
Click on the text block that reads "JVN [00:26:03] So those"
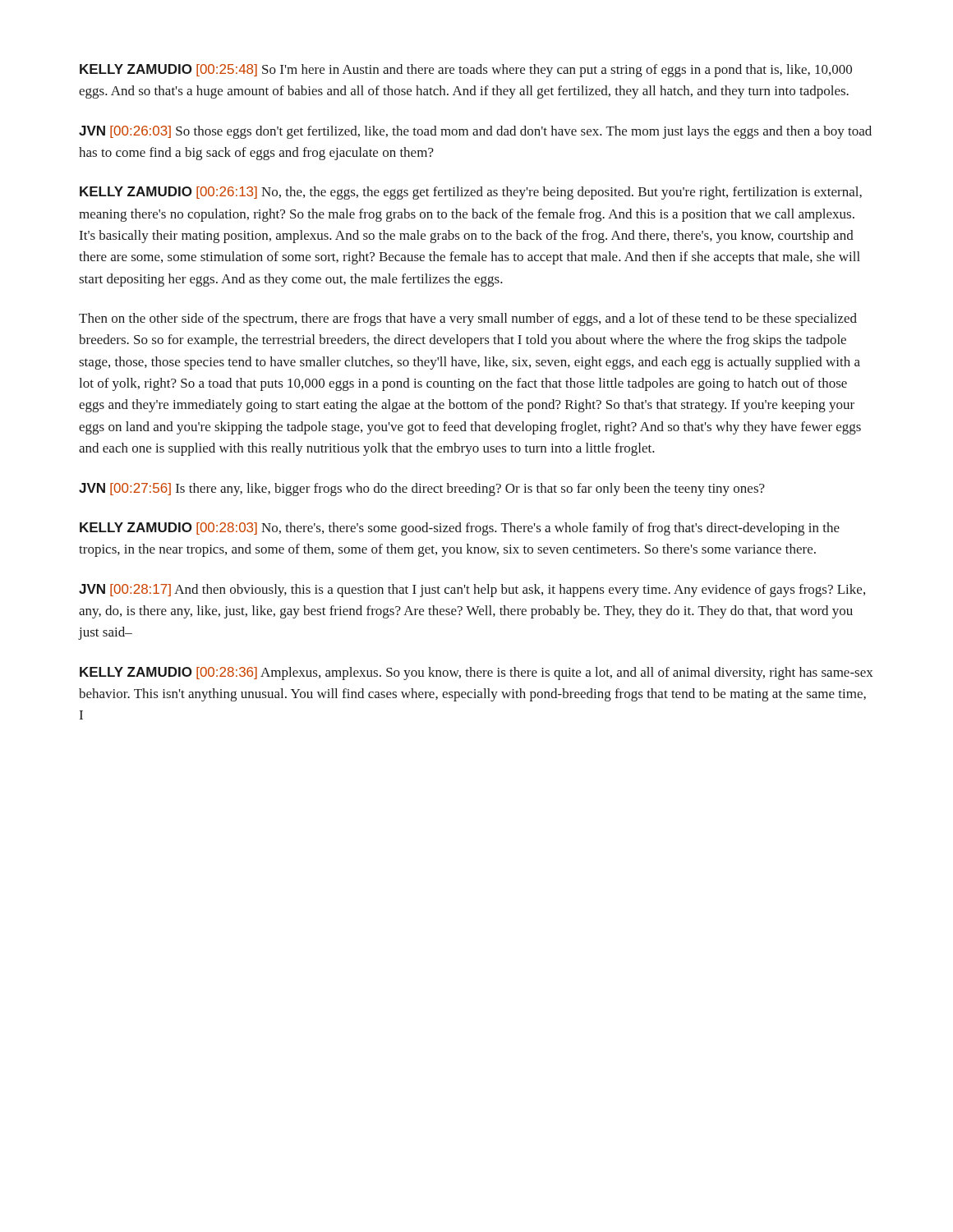(475, 142)
